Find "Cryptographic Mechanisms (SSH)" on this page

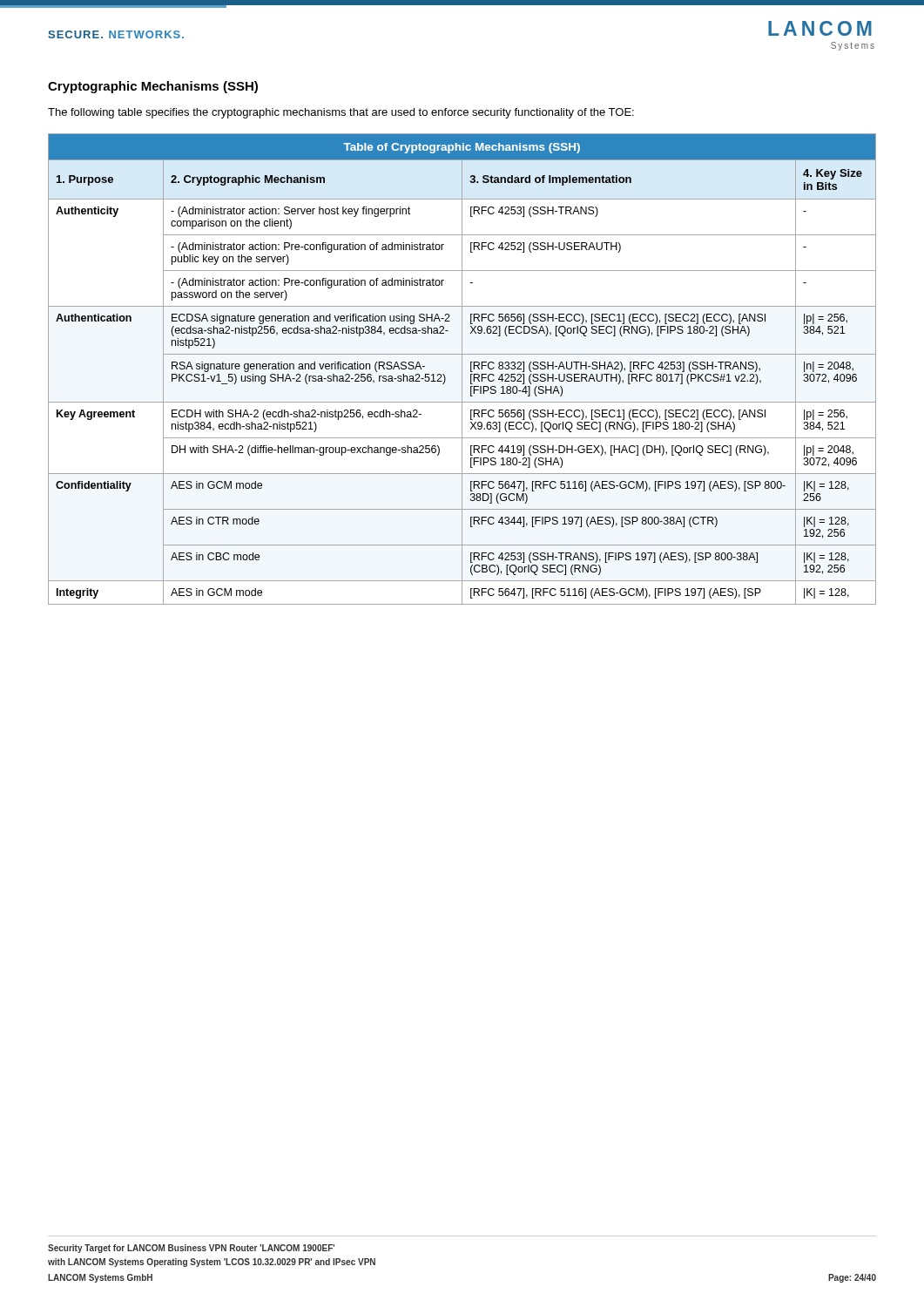(153, 87)
